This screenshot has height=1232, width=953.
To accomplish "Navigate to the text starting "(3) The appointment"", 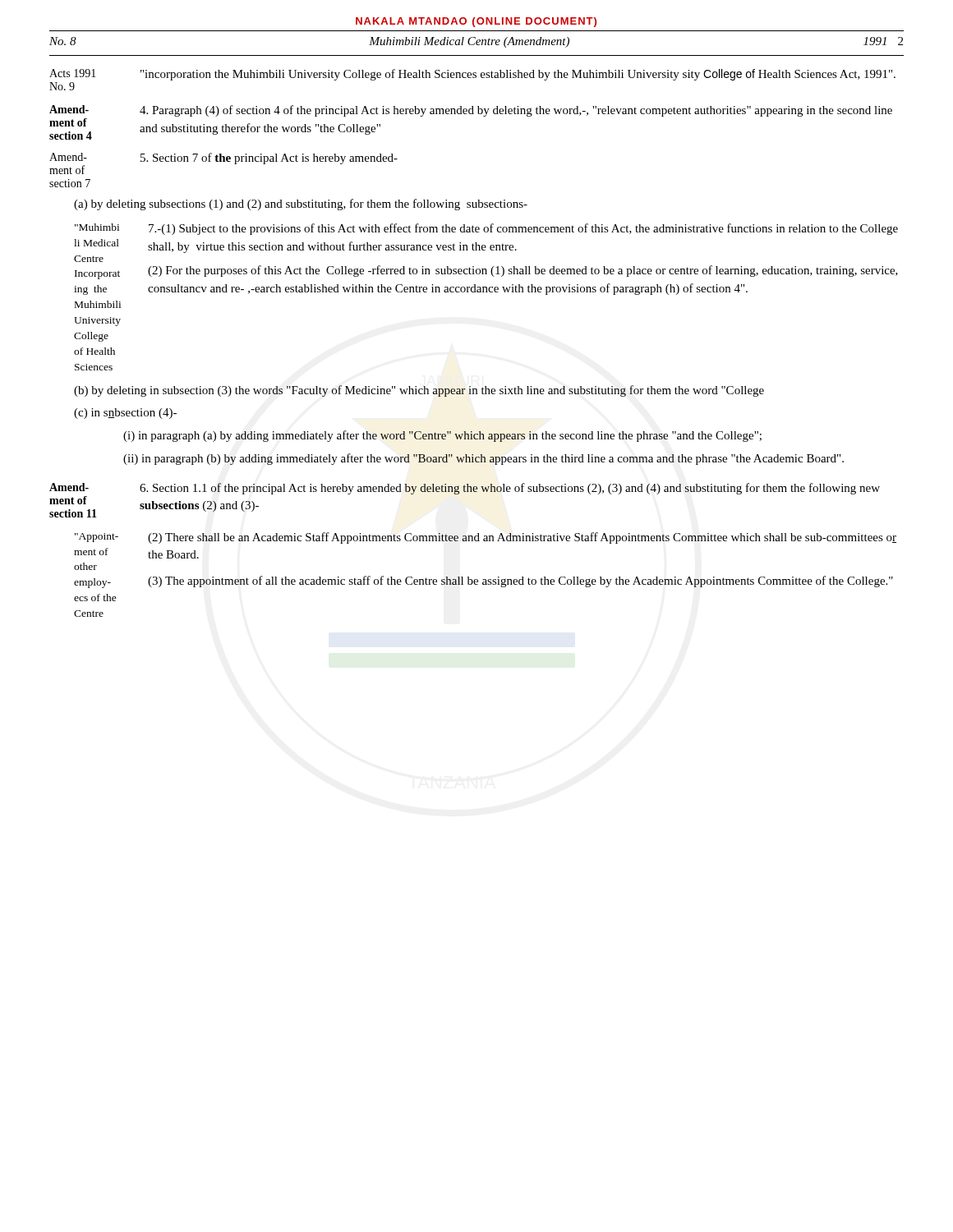I will 521,581.
